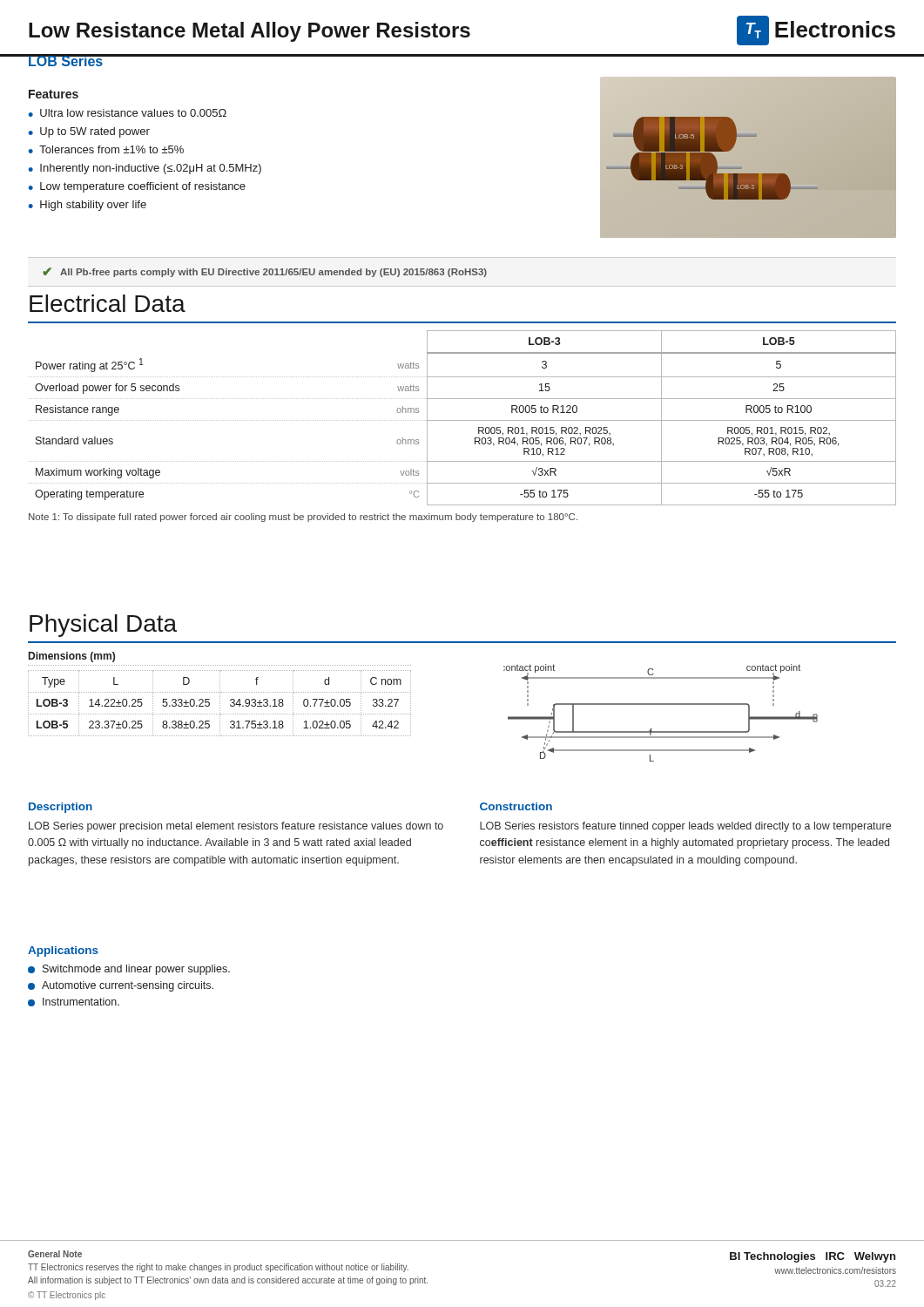Locate the table with the text "R005 to R100"
Viewport: 924px width, 1307px height.
coord(462,418)
